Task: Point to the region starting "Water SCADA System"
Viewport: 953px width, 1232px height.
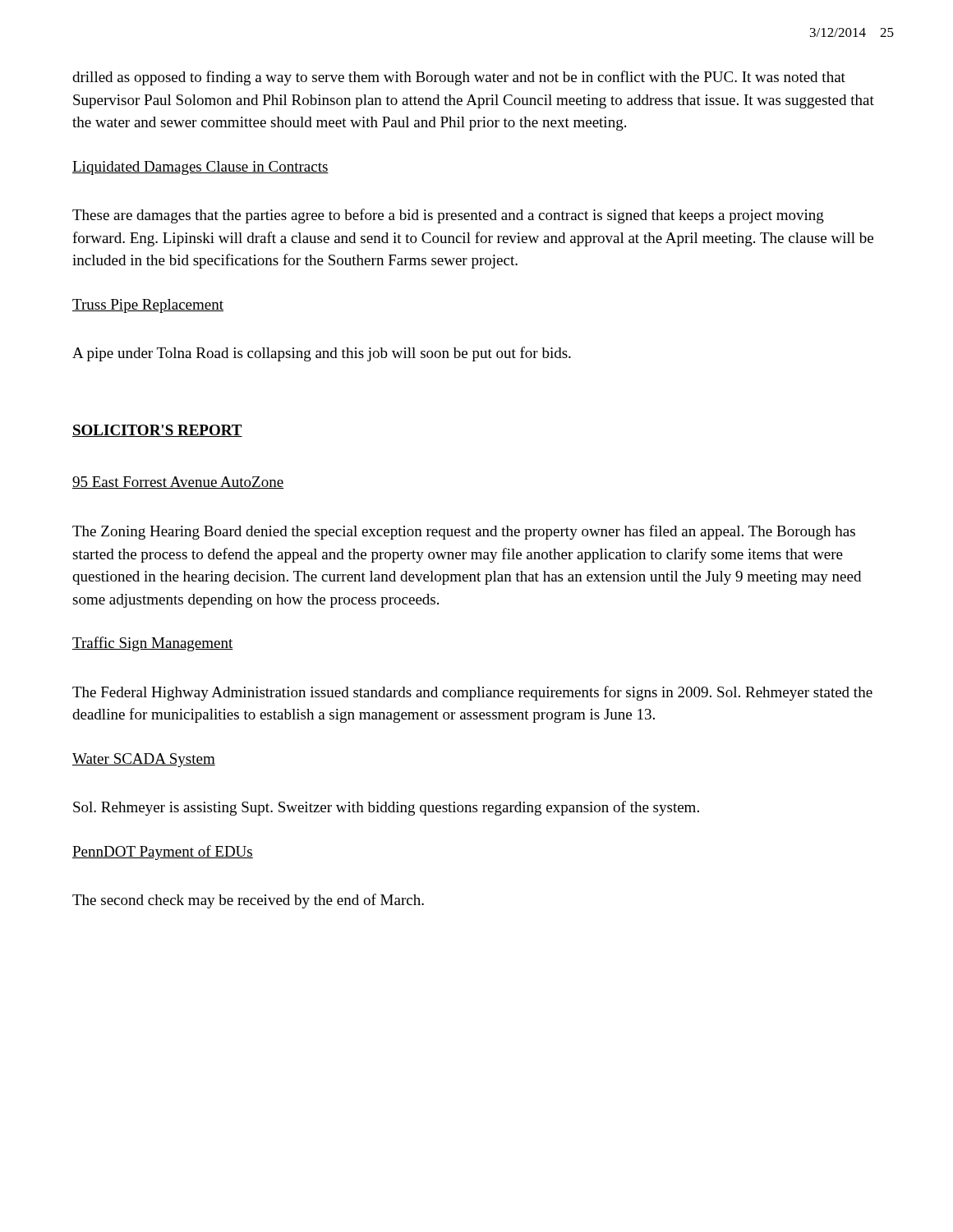Action: pyautogui.click(x=144, y=758)
